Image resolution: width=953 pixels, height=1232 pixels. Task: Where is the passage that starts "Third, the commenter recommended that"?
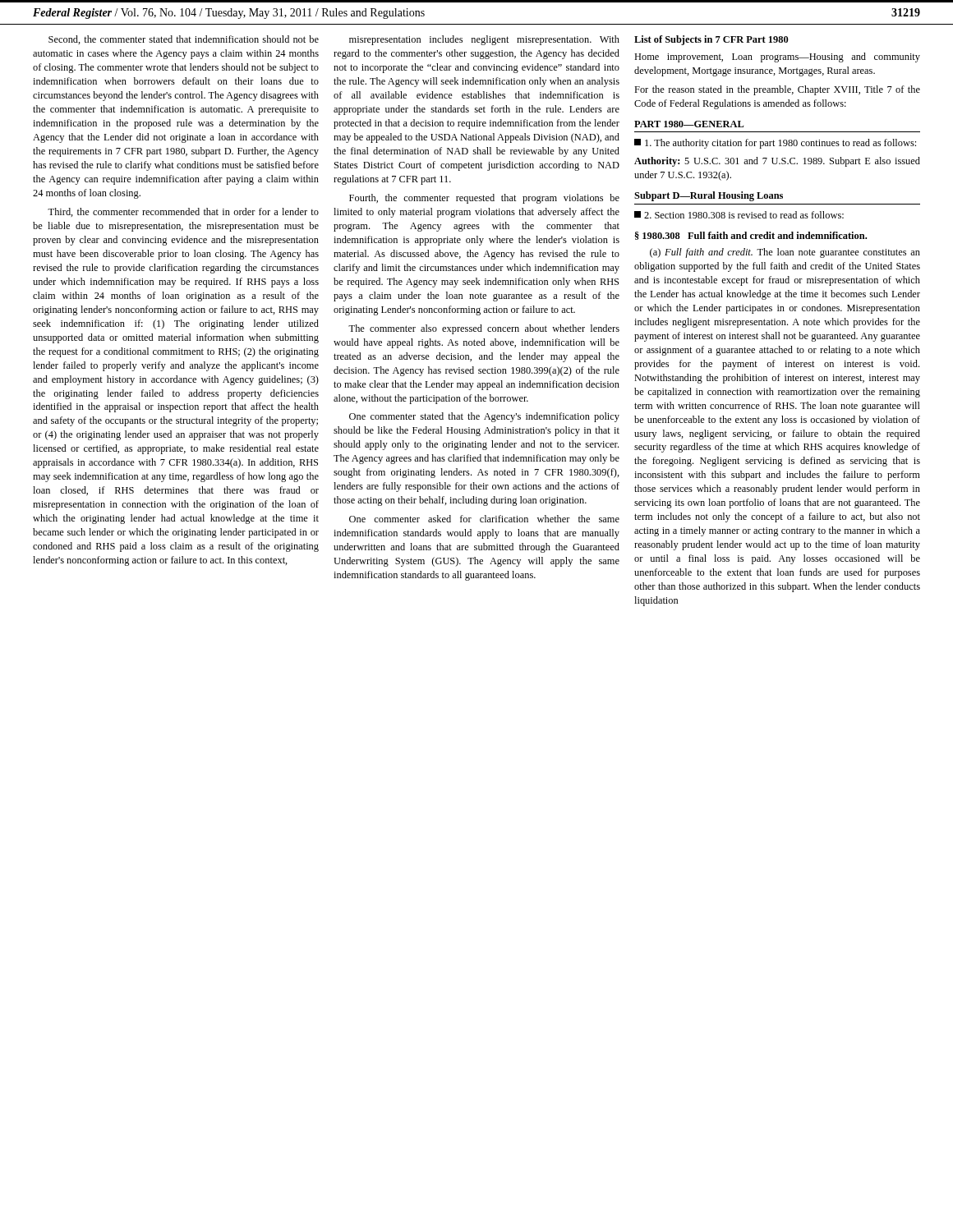pos(176,386)
